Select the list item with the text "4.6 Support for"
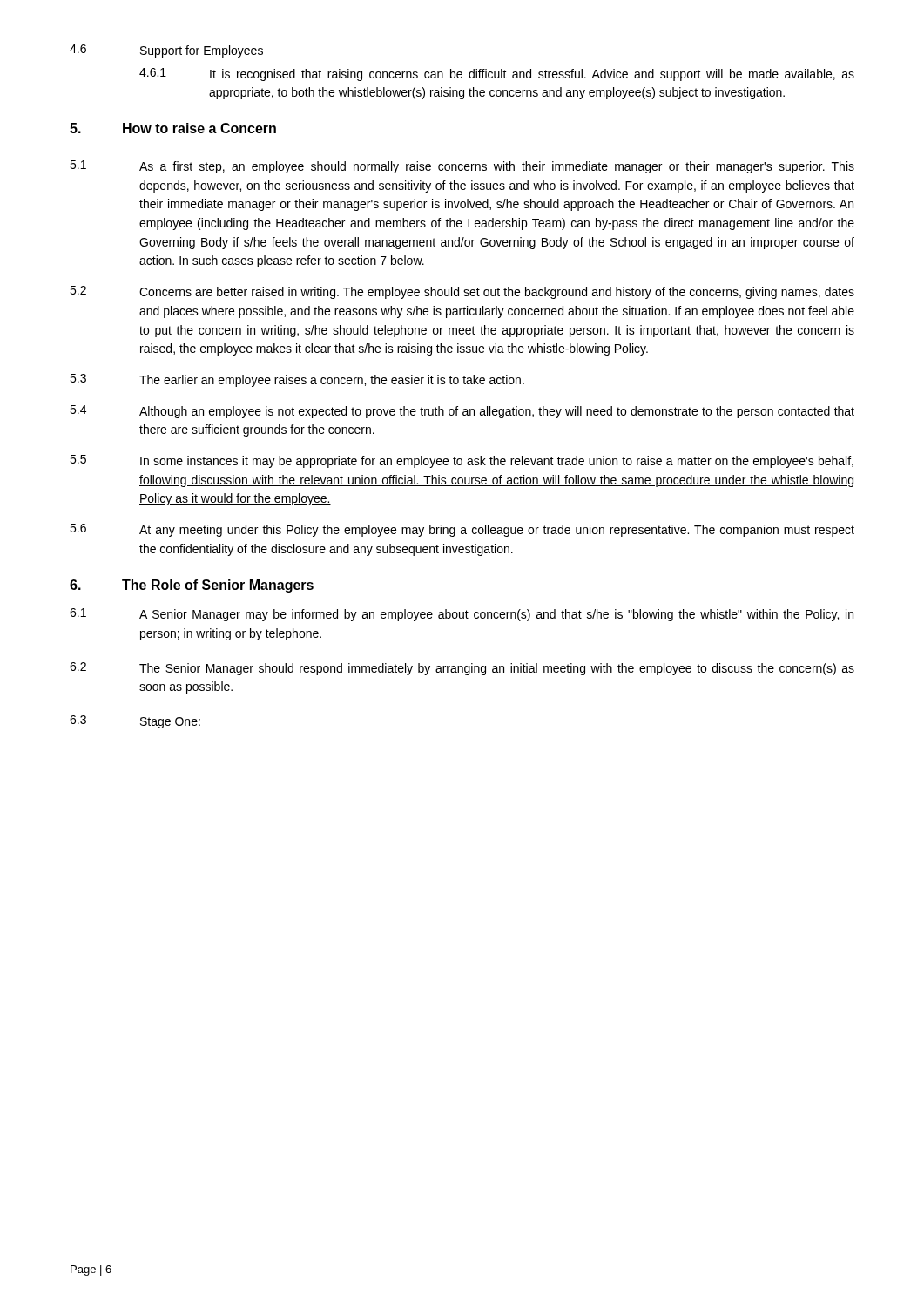Screen dimensions: 1307x924 coord(166,51)
